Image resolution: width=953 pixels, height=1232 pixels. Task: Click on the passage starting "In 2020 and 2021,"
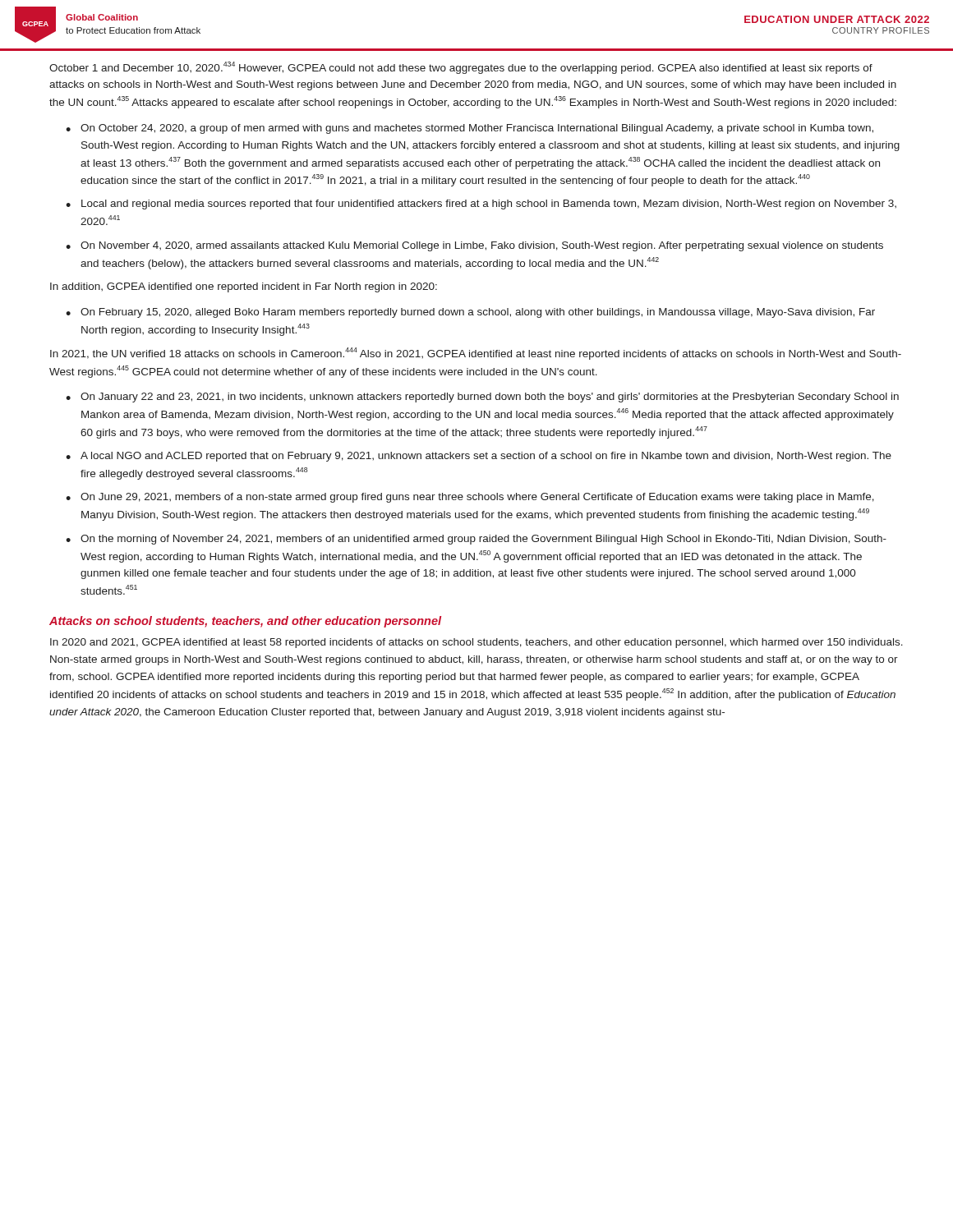click(x=476, y=677)
